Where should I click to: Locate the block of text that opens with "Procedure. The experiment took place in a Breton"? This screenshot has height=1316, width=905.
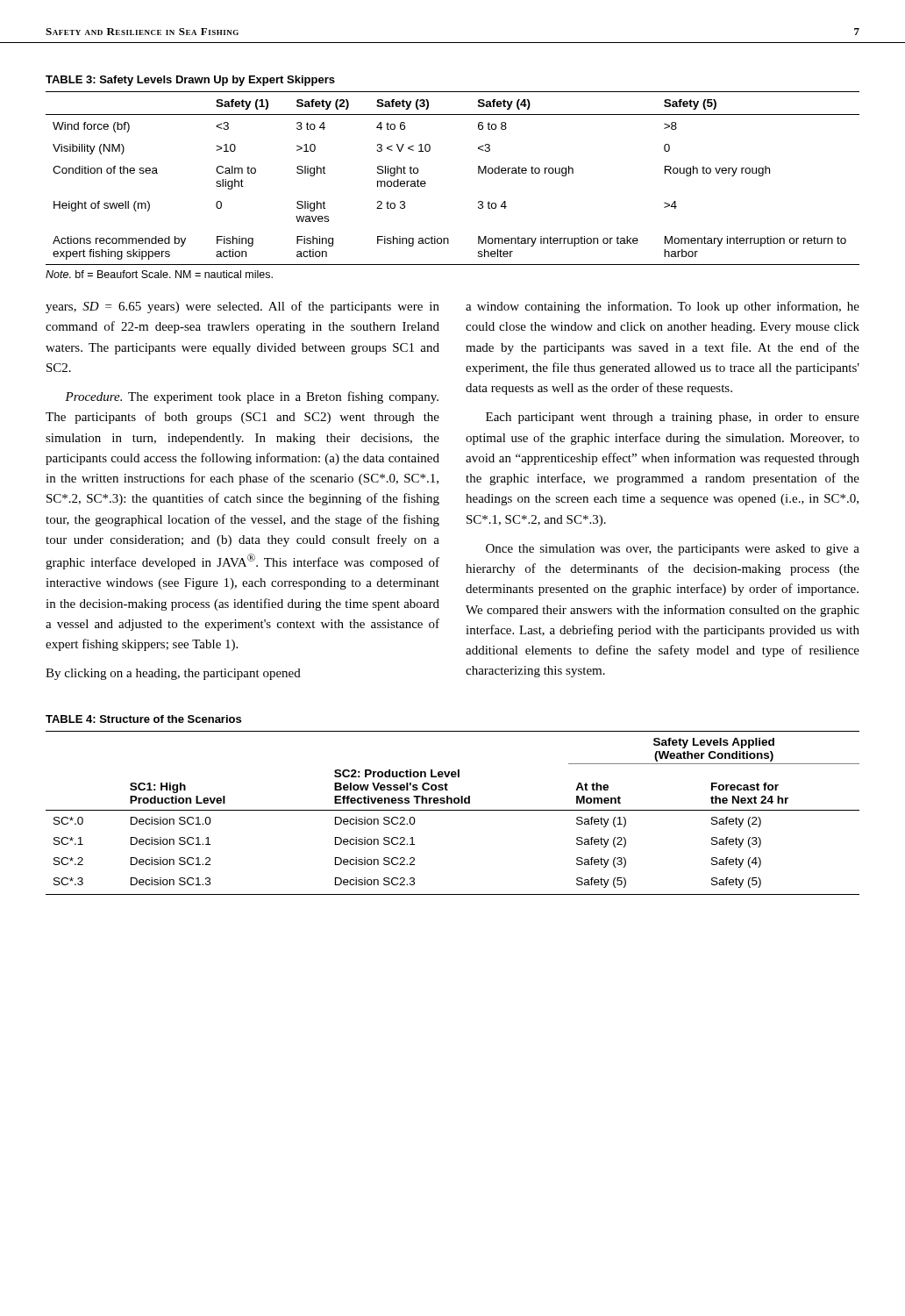click(x=242, y=520)
